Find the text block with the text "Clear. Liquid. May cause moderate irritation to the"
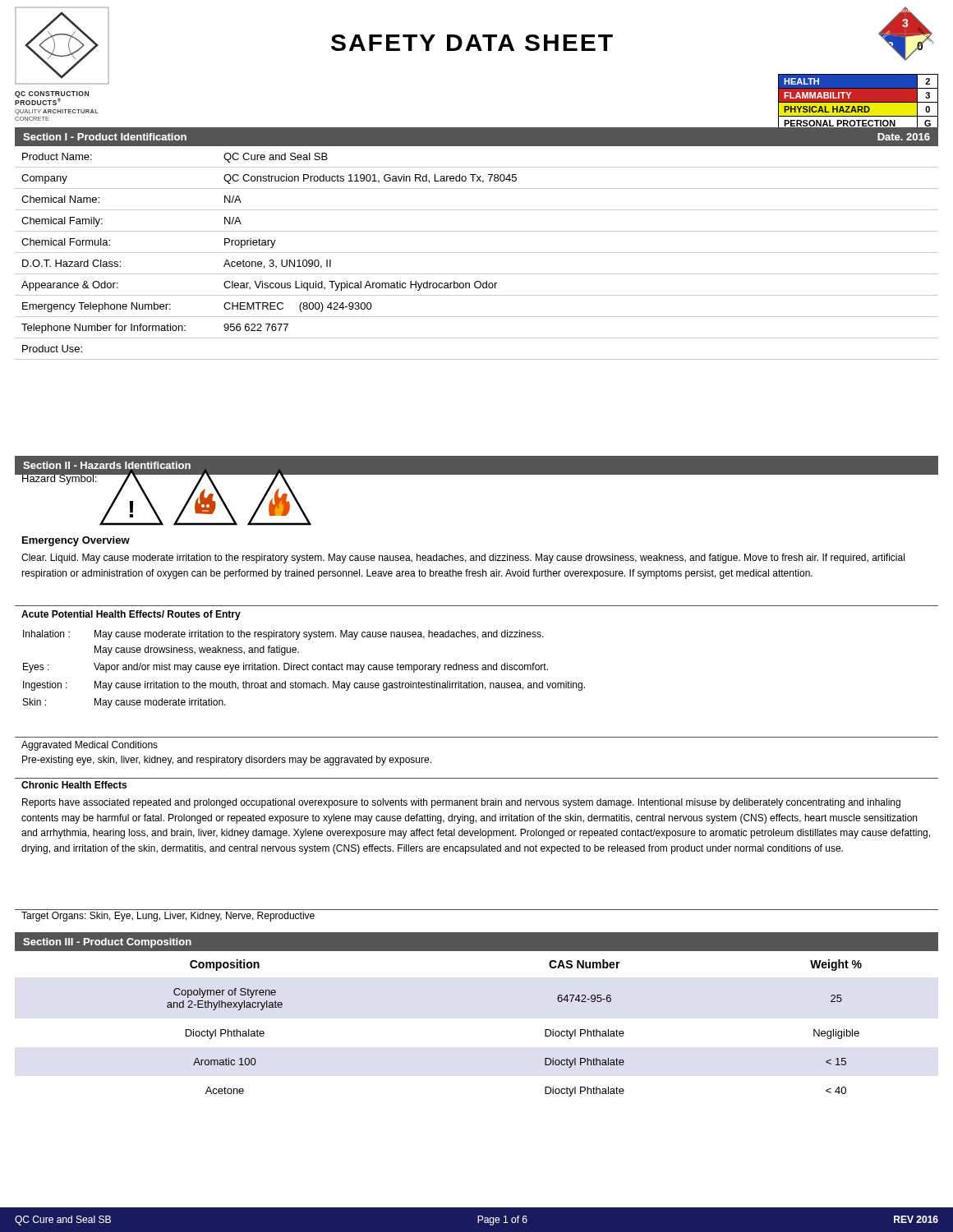 point(463,565)
